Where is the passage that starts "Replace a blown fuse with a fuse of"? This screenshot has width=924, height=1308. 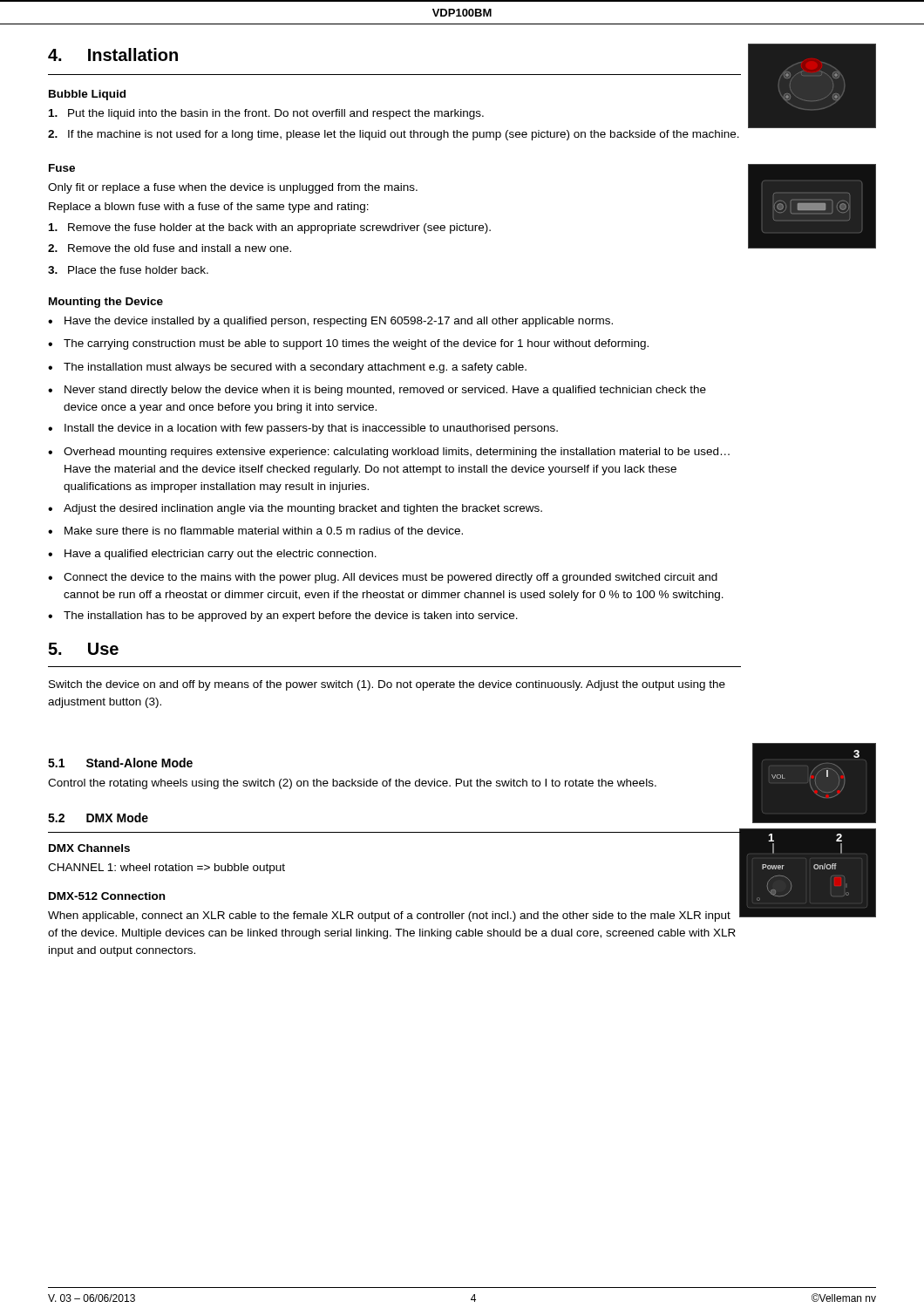click(209, 206)
